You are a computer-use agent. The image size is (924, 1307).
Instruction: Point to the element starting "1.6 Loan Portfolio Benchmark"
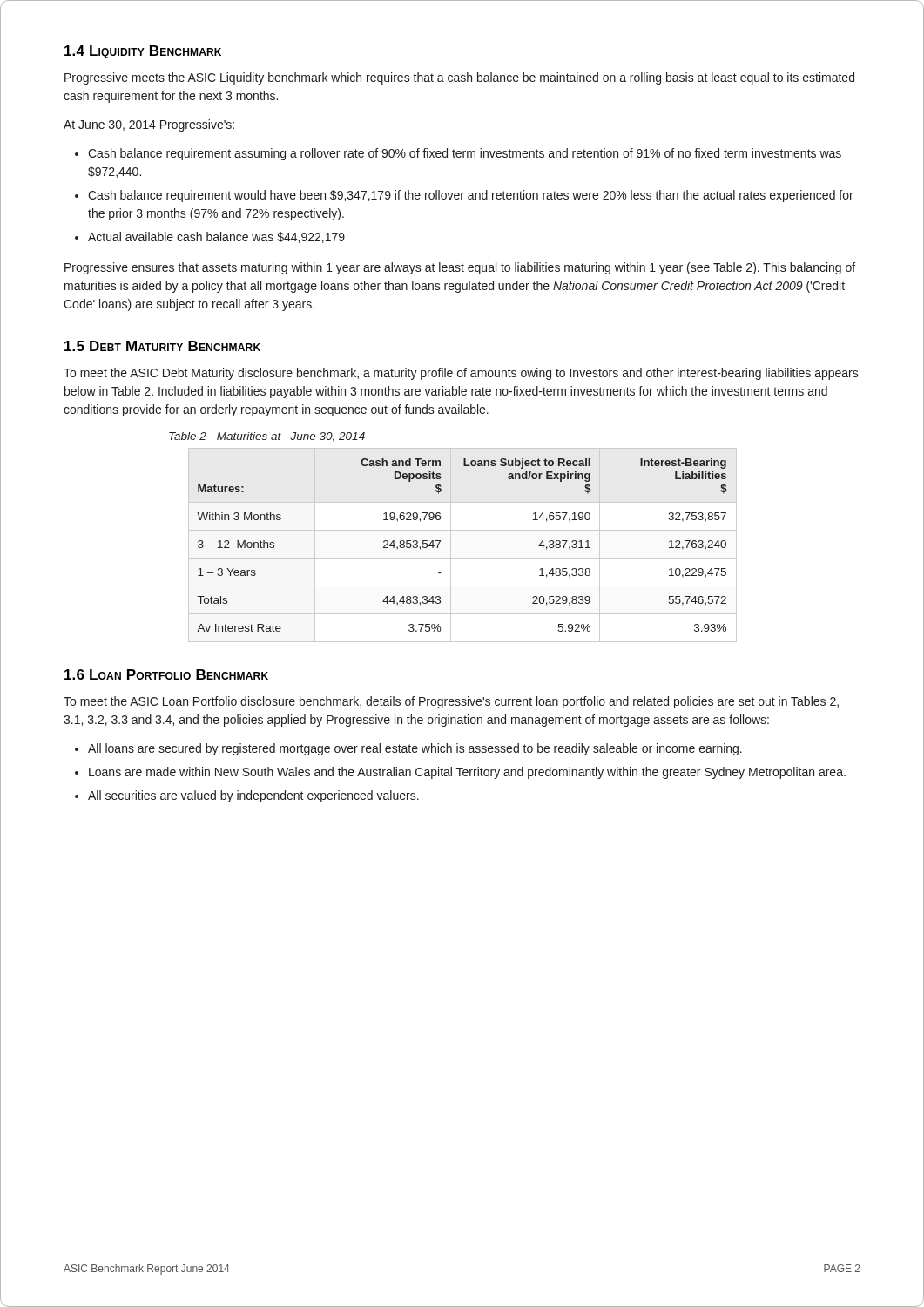pyautogui.click(x=166, y=675)
